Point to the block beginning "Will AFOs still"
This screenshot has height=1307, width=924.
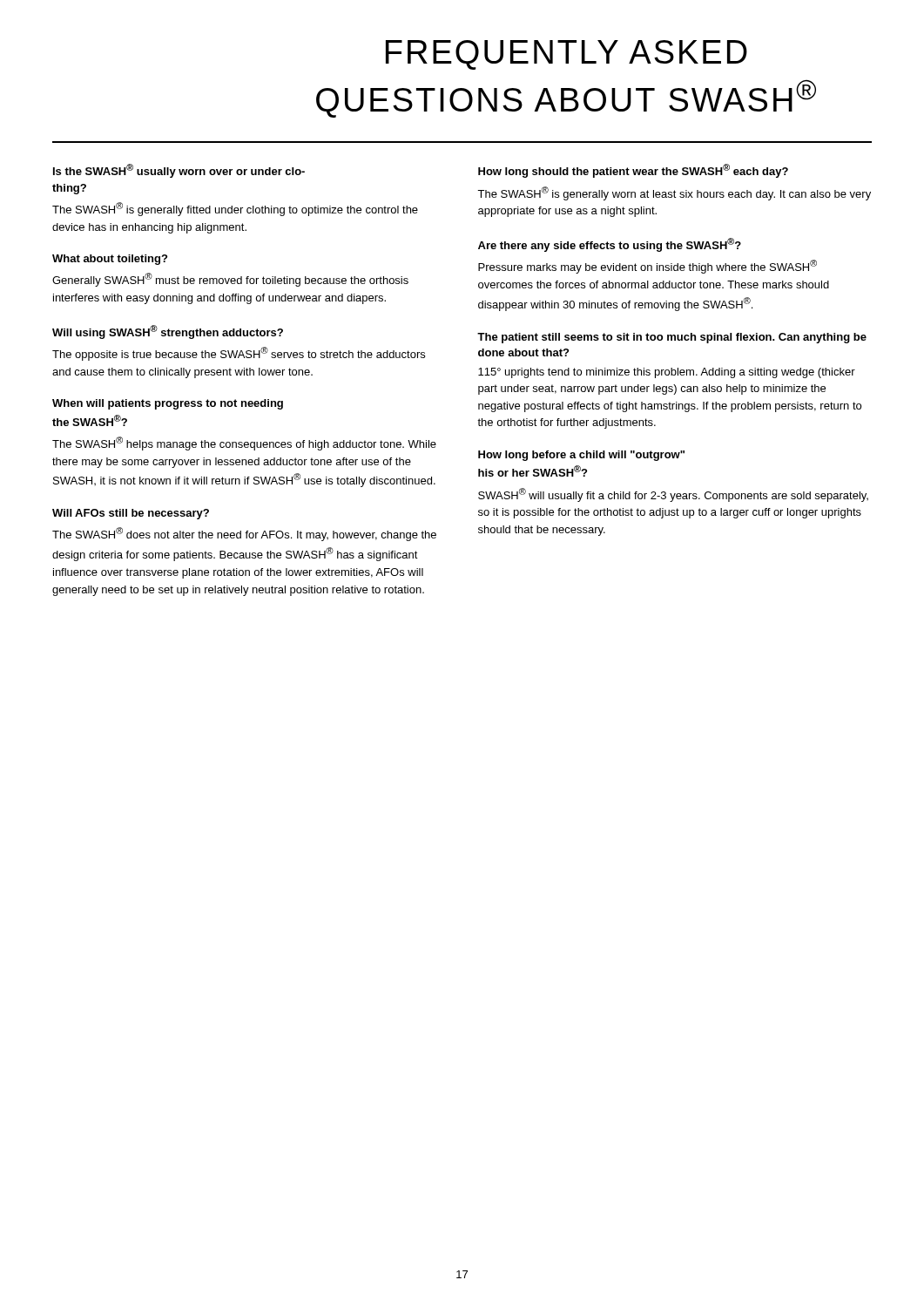click(x=249, y=552)
